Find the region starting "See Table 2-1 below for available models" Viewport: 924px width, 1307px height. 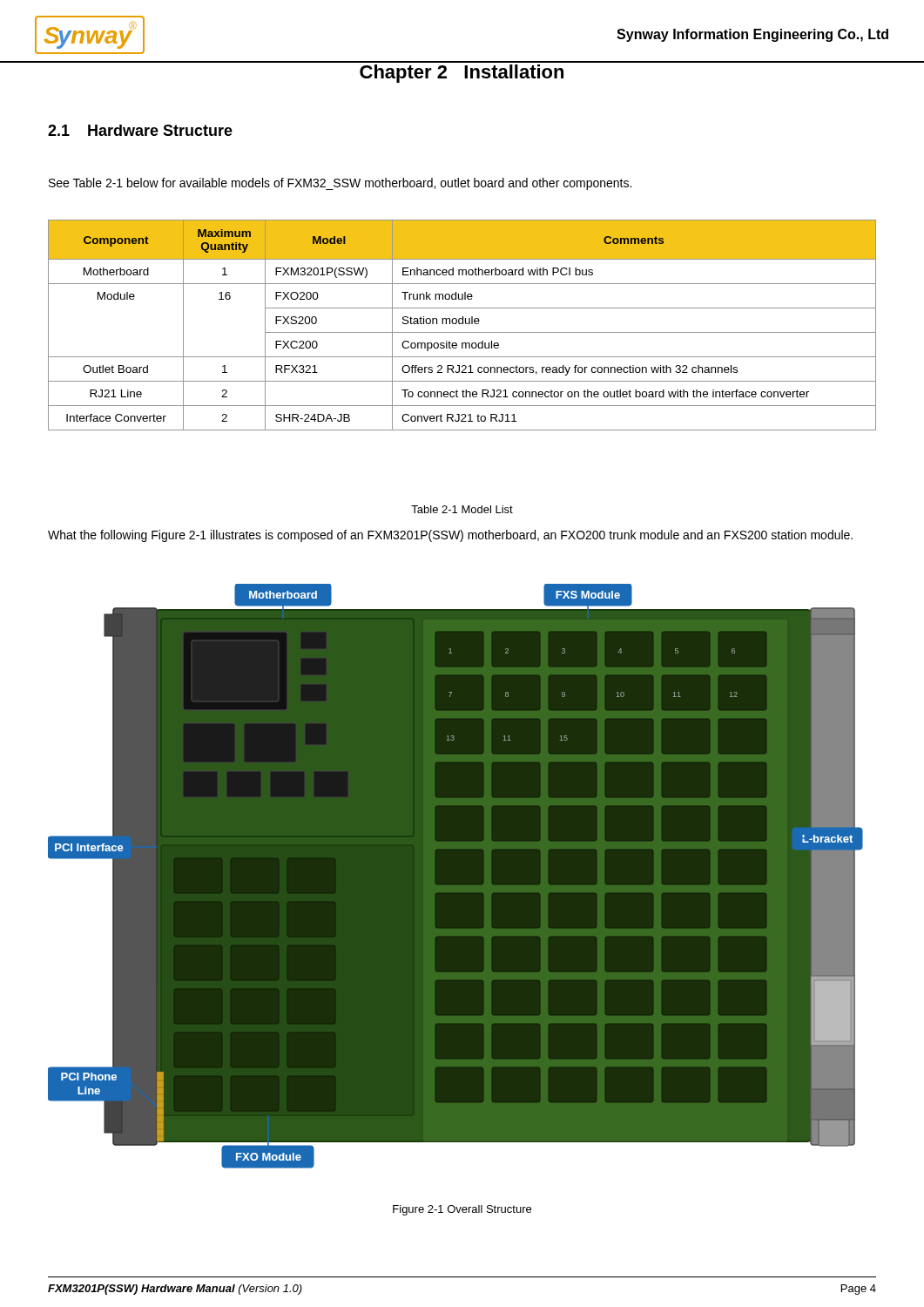pos(340,183)
